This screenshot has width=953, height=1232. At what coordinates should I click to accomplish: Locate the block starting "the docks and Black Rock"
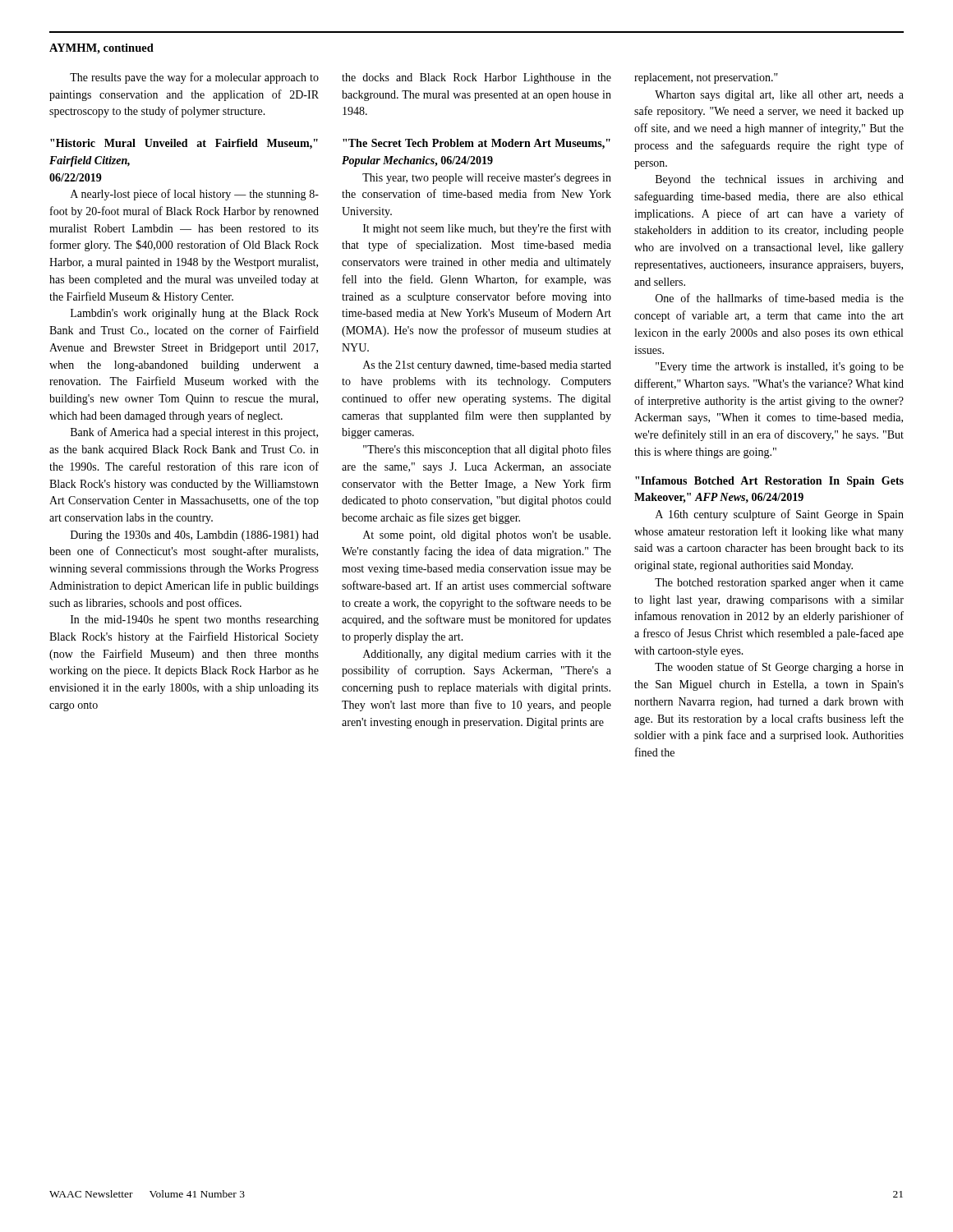[476, 401]
